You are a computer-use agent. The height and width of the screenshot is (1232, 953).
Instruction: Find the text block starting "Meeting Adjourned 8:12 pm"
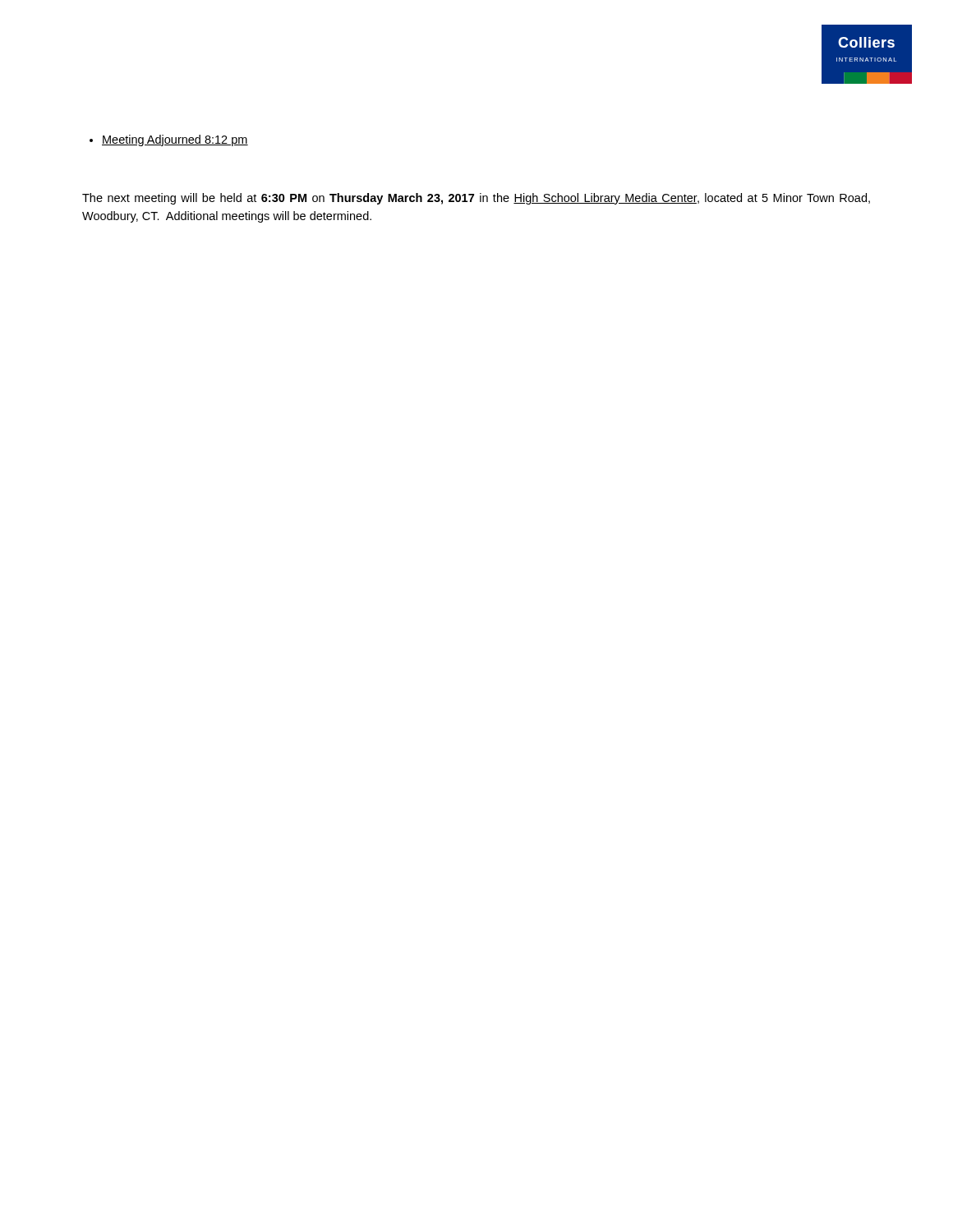point(169,140)
